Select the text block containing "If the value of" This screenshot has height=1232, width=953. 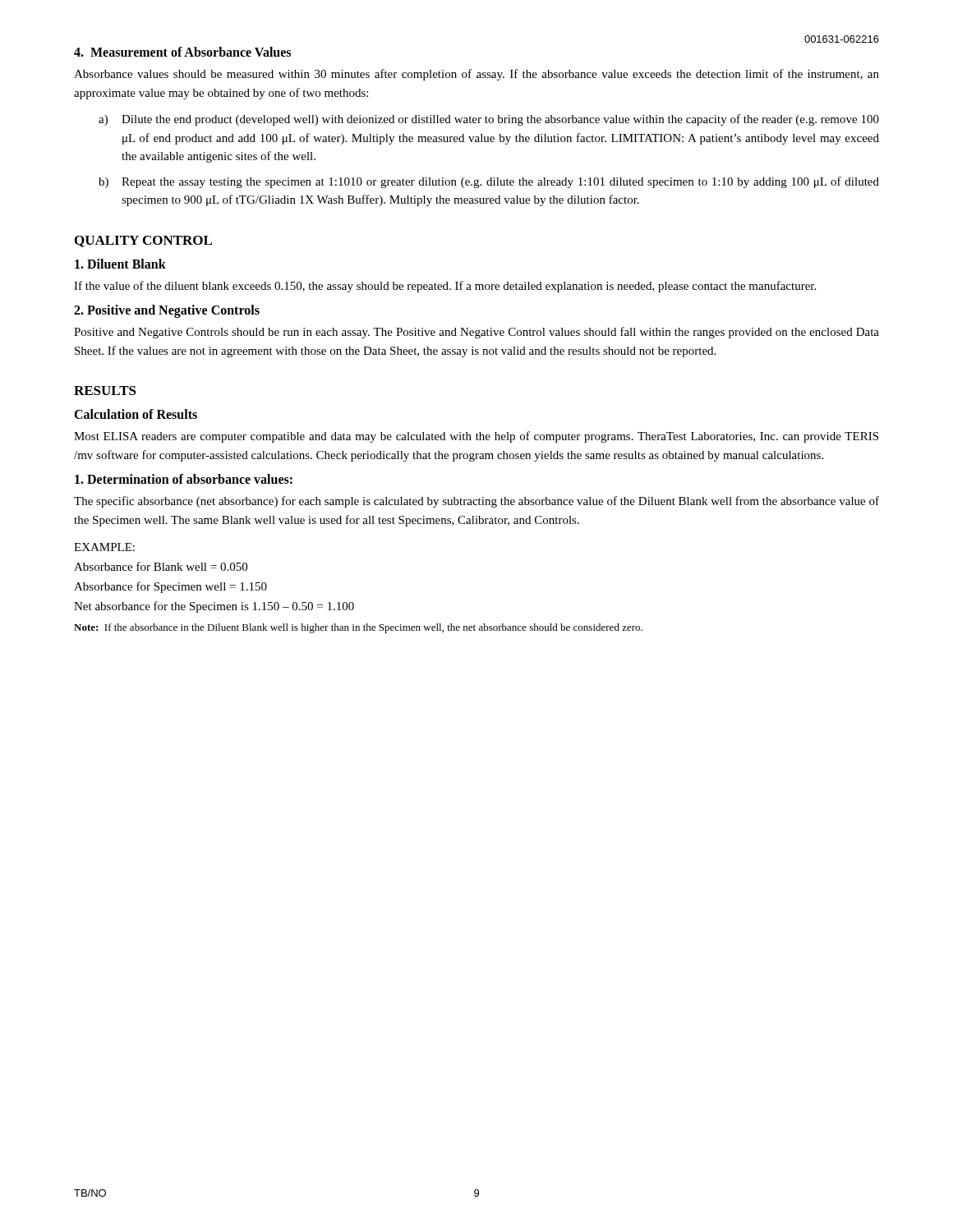(x=476, y=286)
